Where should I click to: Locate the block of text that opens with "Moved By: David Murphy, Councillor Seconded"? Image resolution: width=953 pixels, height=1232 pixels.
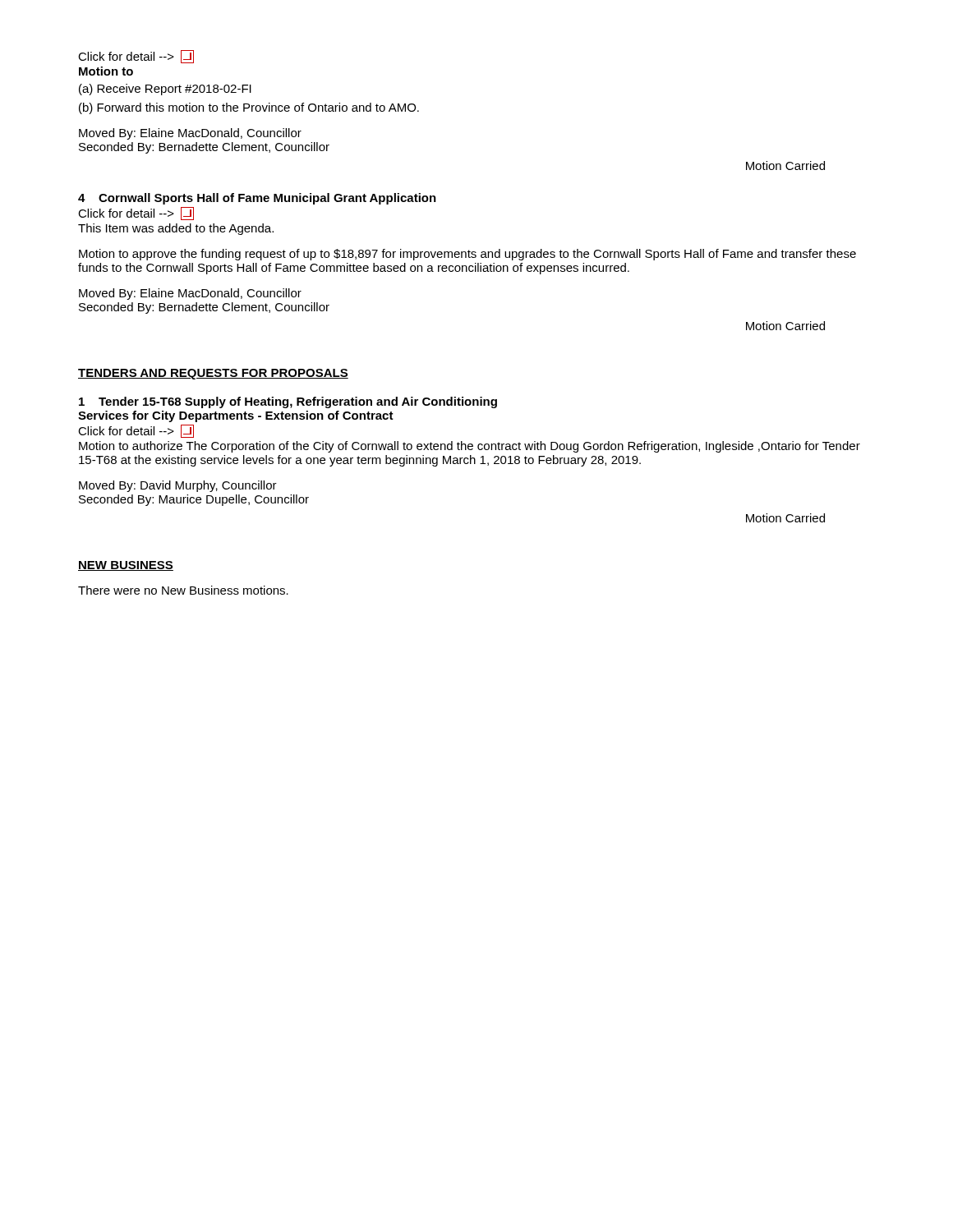pyautogui.click(x=193, y=492)
